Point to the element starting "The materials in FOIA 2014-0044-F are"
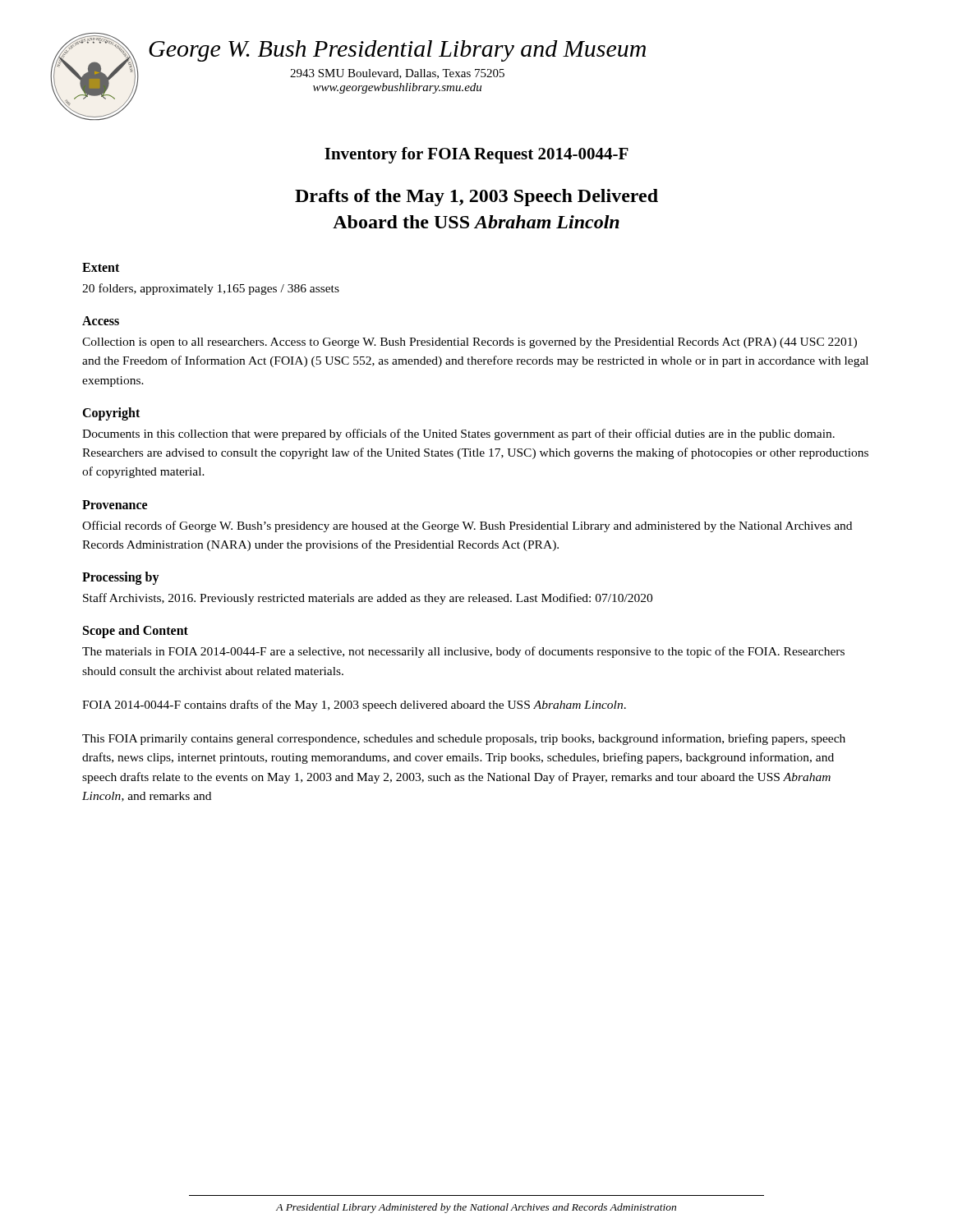The height and width of the screenshot is (1232, 953). point(464,661)
